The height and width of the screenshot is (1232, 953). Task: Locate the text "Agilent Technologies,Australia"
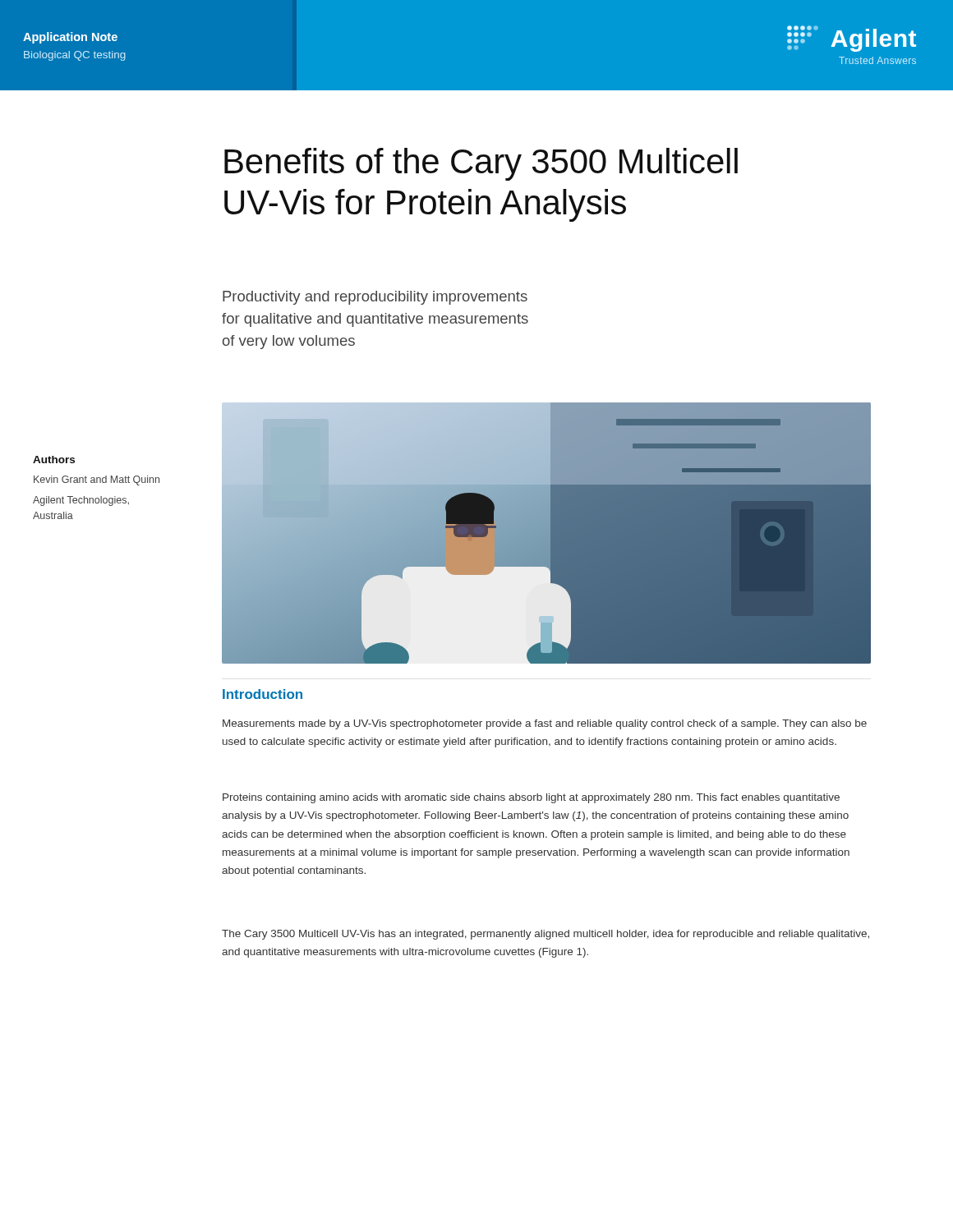point(115,509)
